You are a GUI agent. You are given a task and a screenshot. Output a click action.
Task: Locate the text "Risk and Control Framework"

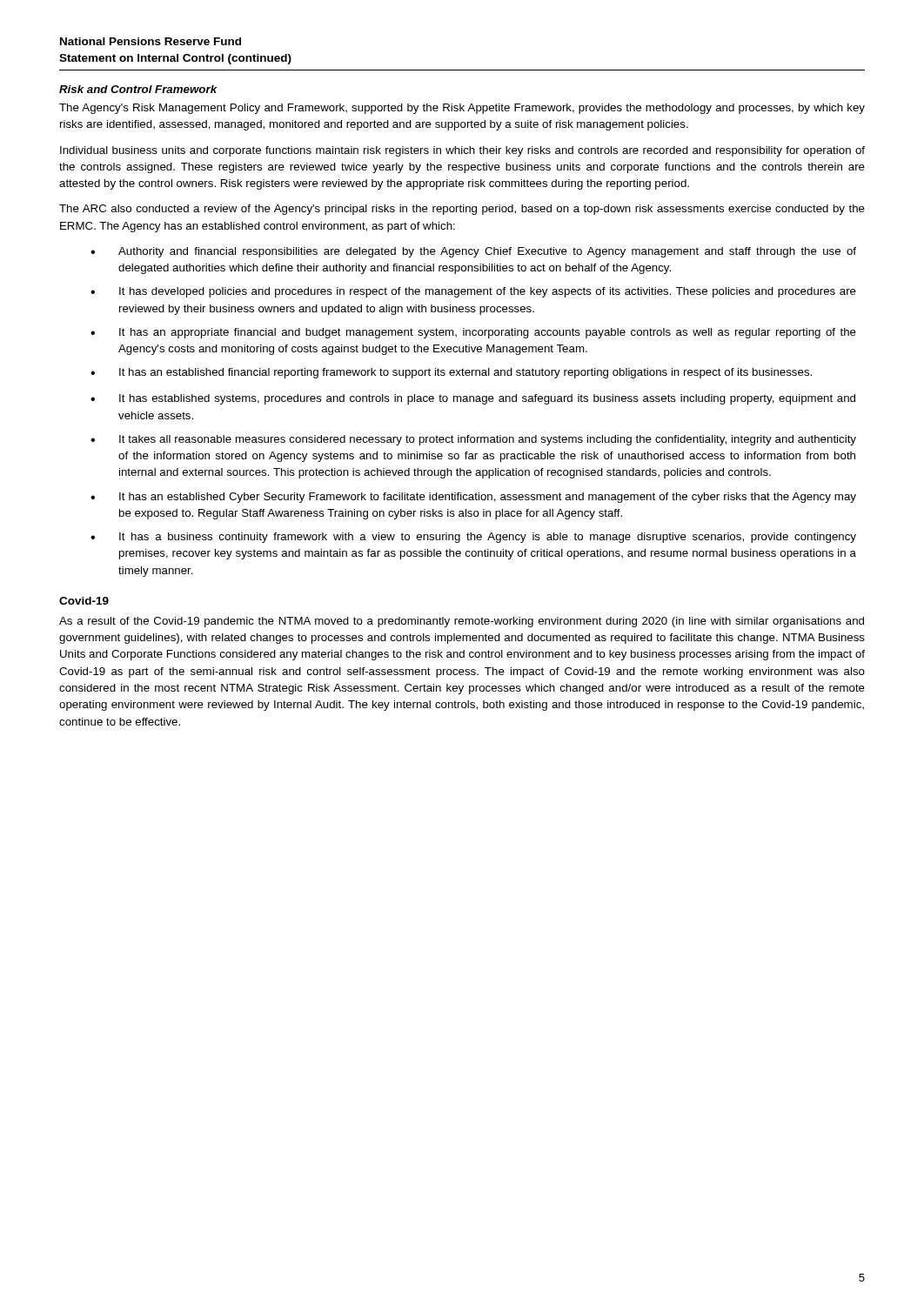(x=138, y=89)
